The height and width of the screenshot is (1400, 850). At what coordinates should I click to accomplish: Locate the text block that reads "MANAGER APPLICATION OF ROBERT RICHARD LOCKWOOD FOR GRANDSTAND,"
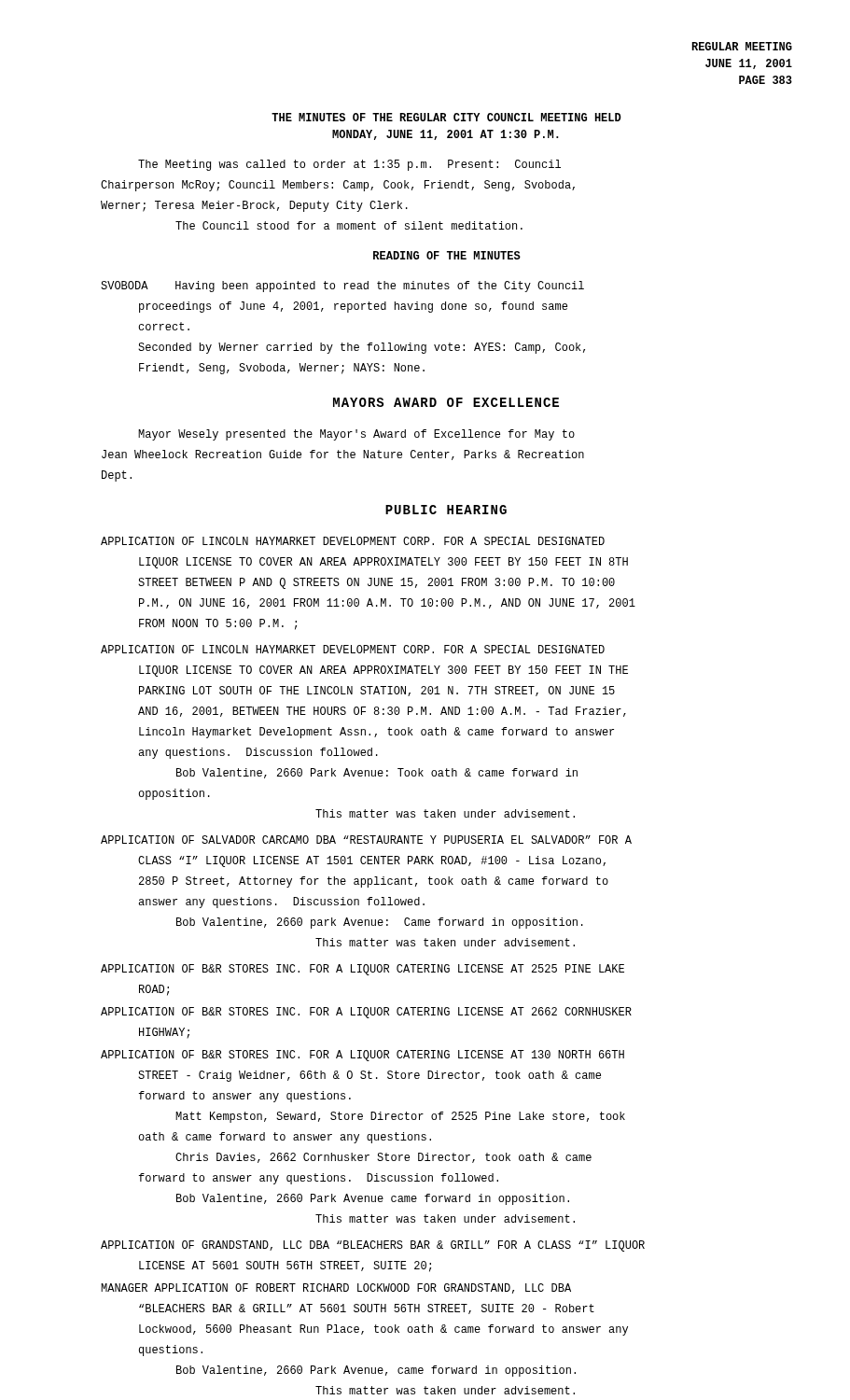[446, 1340]
